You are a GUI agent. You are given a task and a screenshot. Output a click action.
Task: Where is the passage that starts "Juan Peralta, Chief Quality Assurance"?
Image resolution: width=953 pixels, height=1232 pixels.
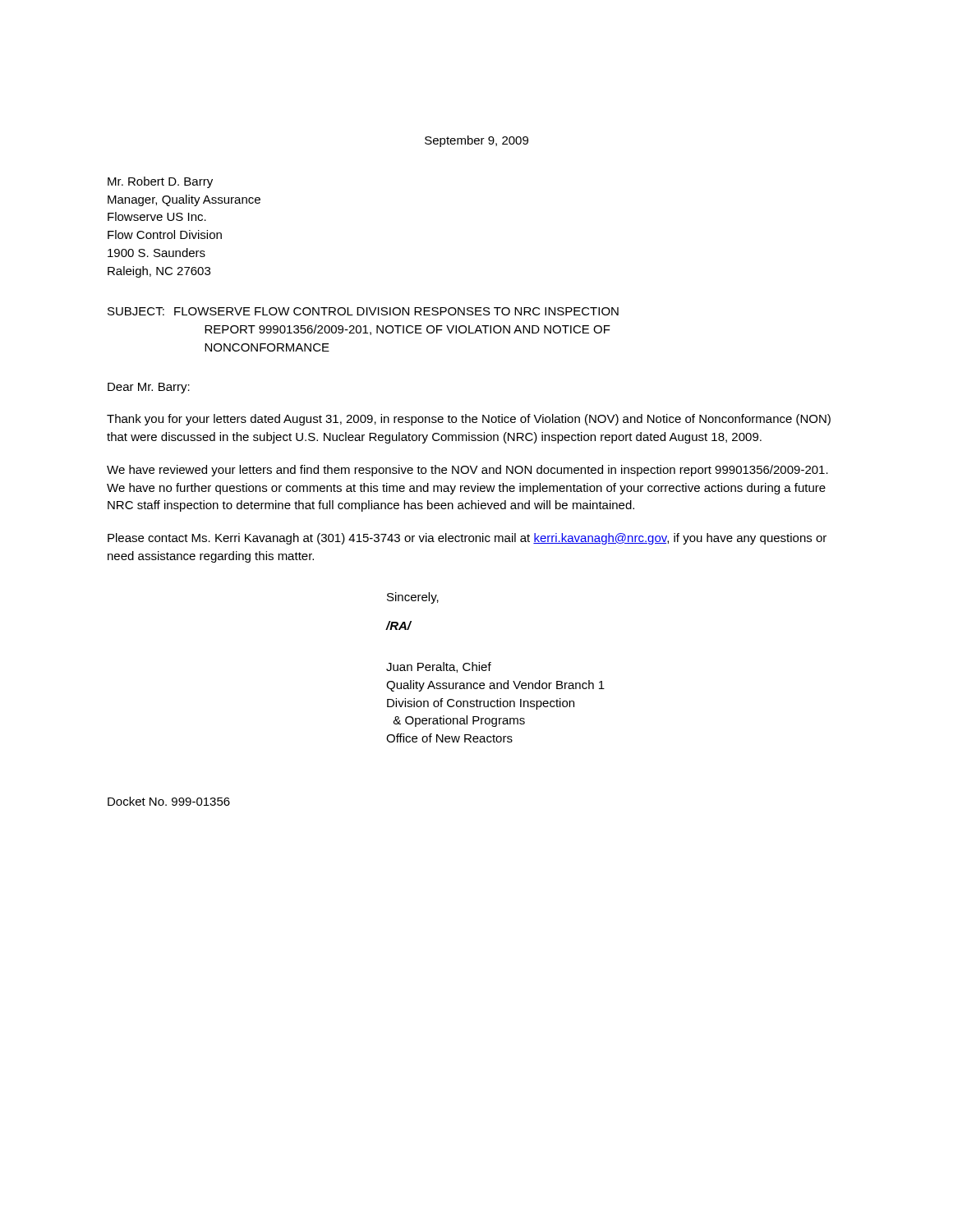click(495, 702)
